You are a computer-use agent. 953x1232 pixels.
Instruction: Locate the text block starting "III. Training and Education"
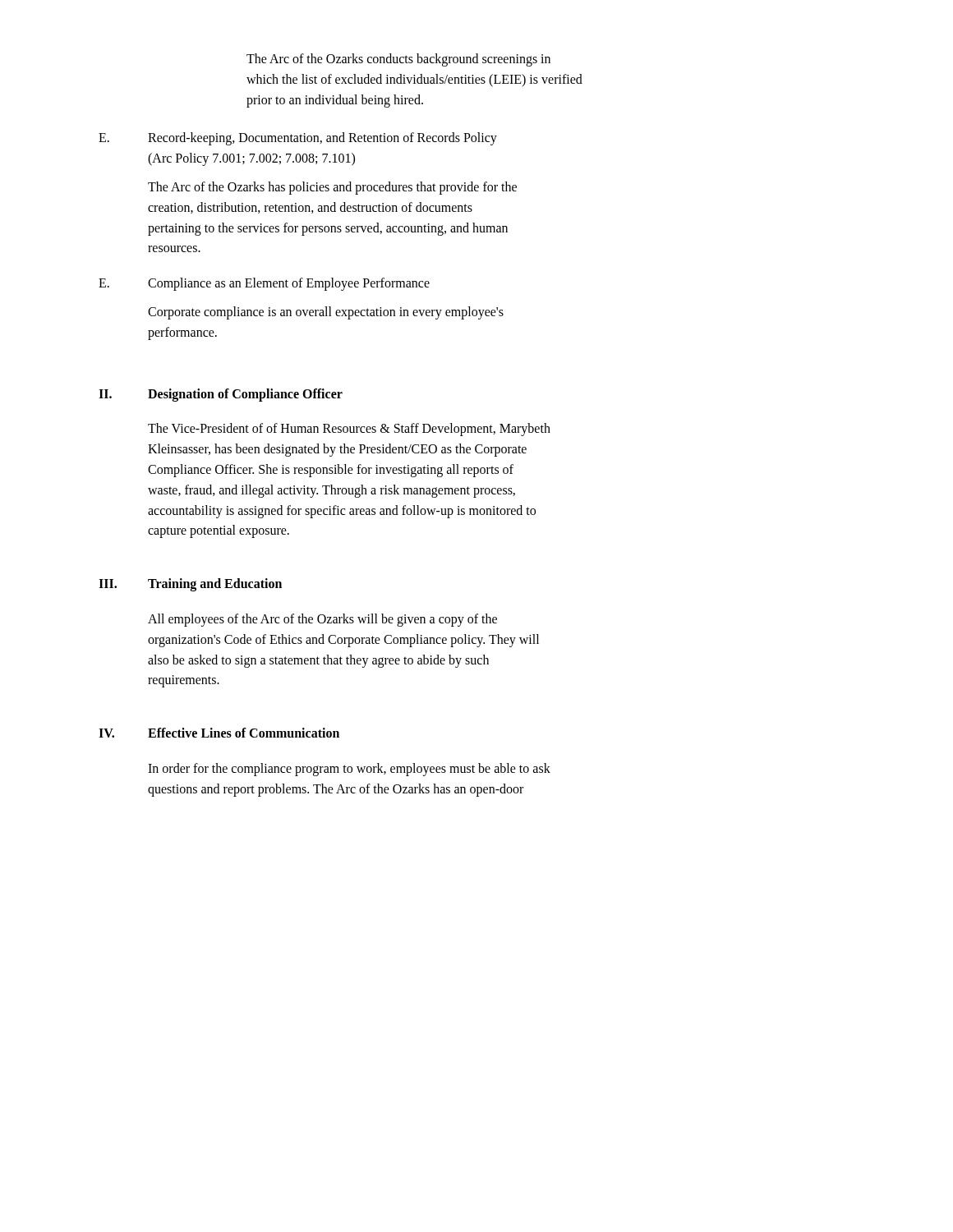pyautogui.click(x=190, y=584)
